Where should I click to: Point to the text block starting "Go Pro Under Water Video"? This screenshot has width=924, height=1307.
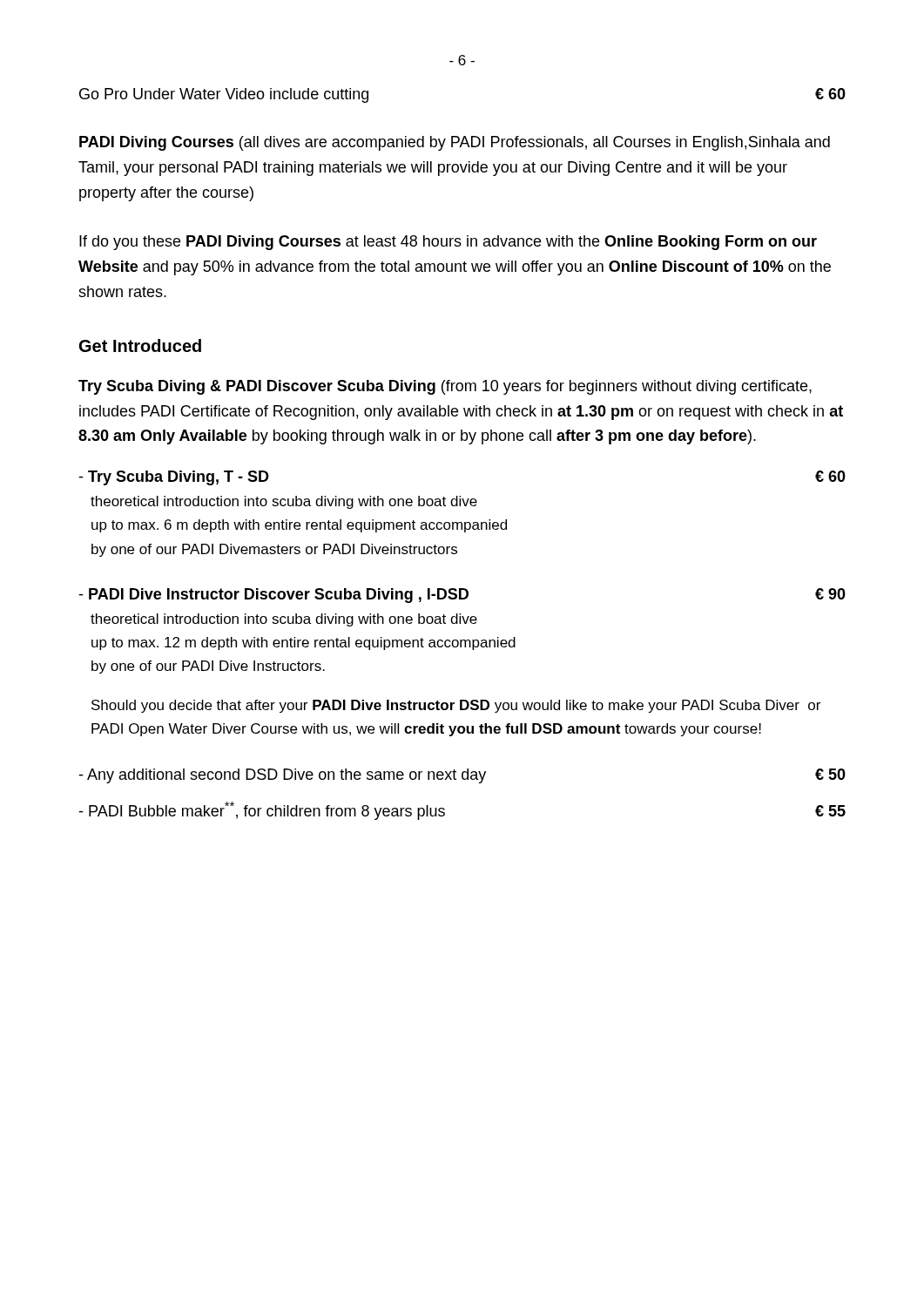point(218,95)
